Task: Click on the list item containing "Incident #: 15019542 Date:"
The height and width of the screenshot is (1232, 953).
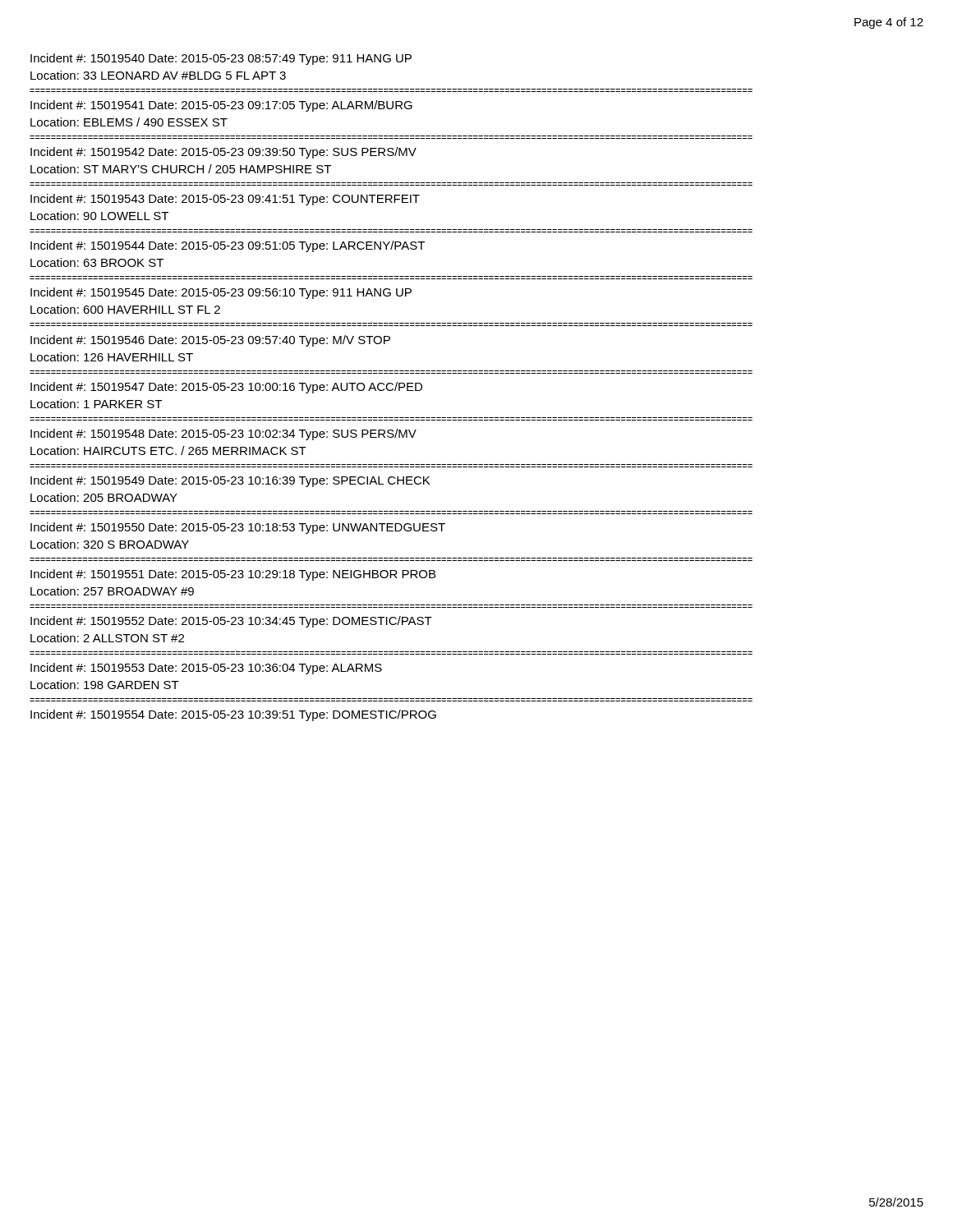Action: (223, 153)
